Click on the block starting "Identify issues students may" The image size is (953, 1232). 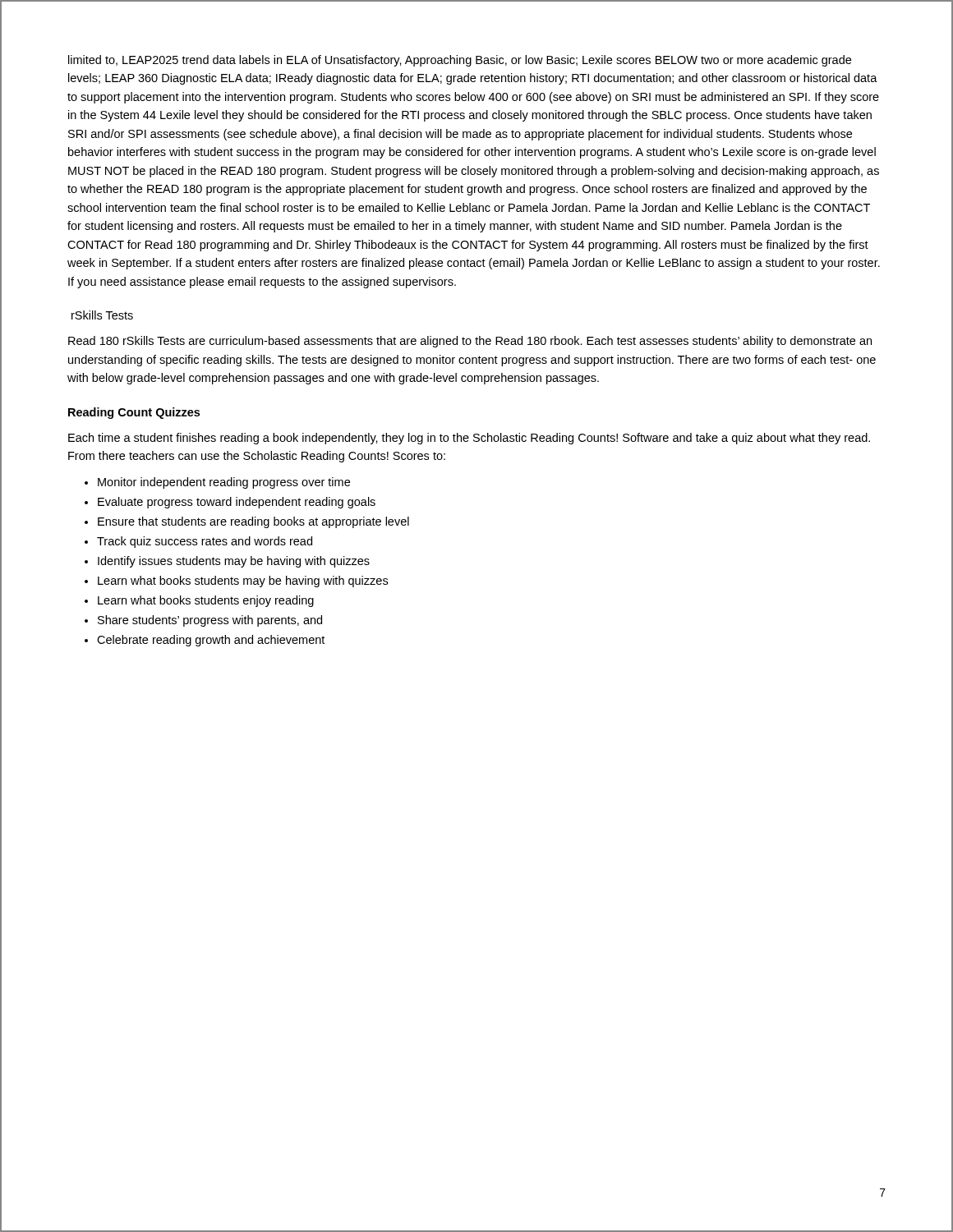coord(234,562)
